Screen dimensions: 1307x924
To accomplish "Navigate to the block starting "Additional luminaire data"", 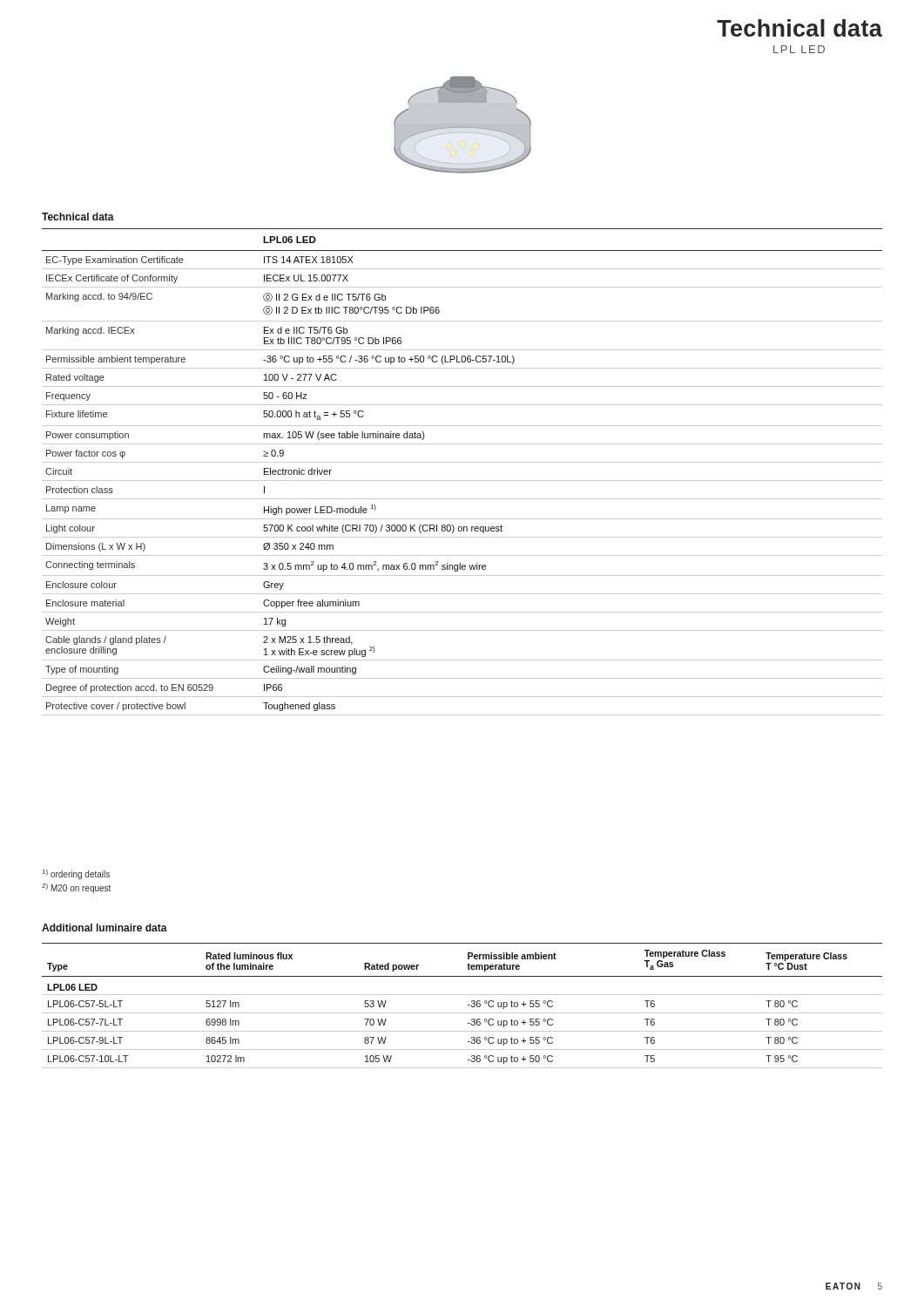I will (x=104, y=928).
